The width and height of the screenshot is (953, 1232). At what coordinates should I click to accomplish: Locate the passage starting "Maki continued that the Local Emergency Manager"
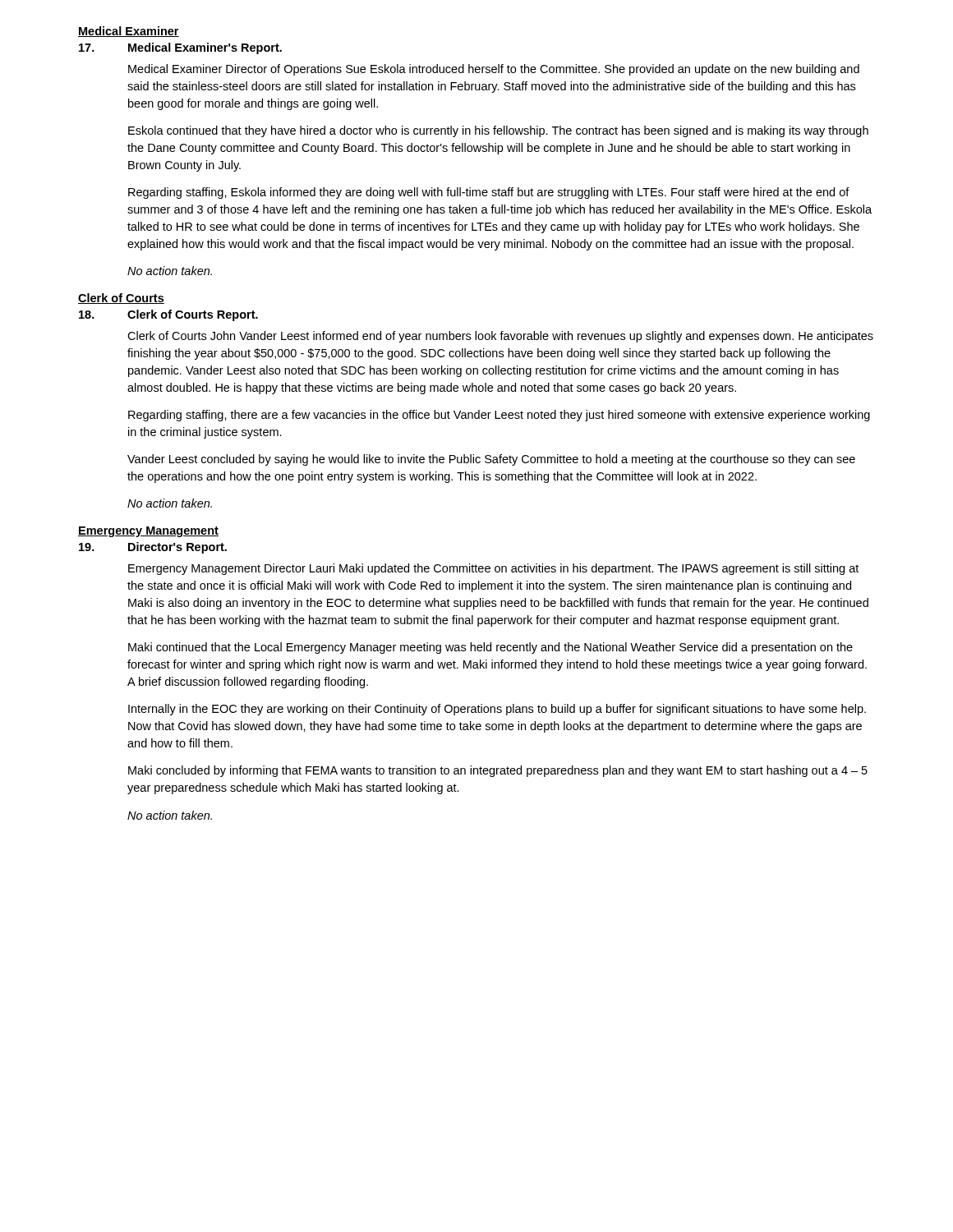[497, 665]
